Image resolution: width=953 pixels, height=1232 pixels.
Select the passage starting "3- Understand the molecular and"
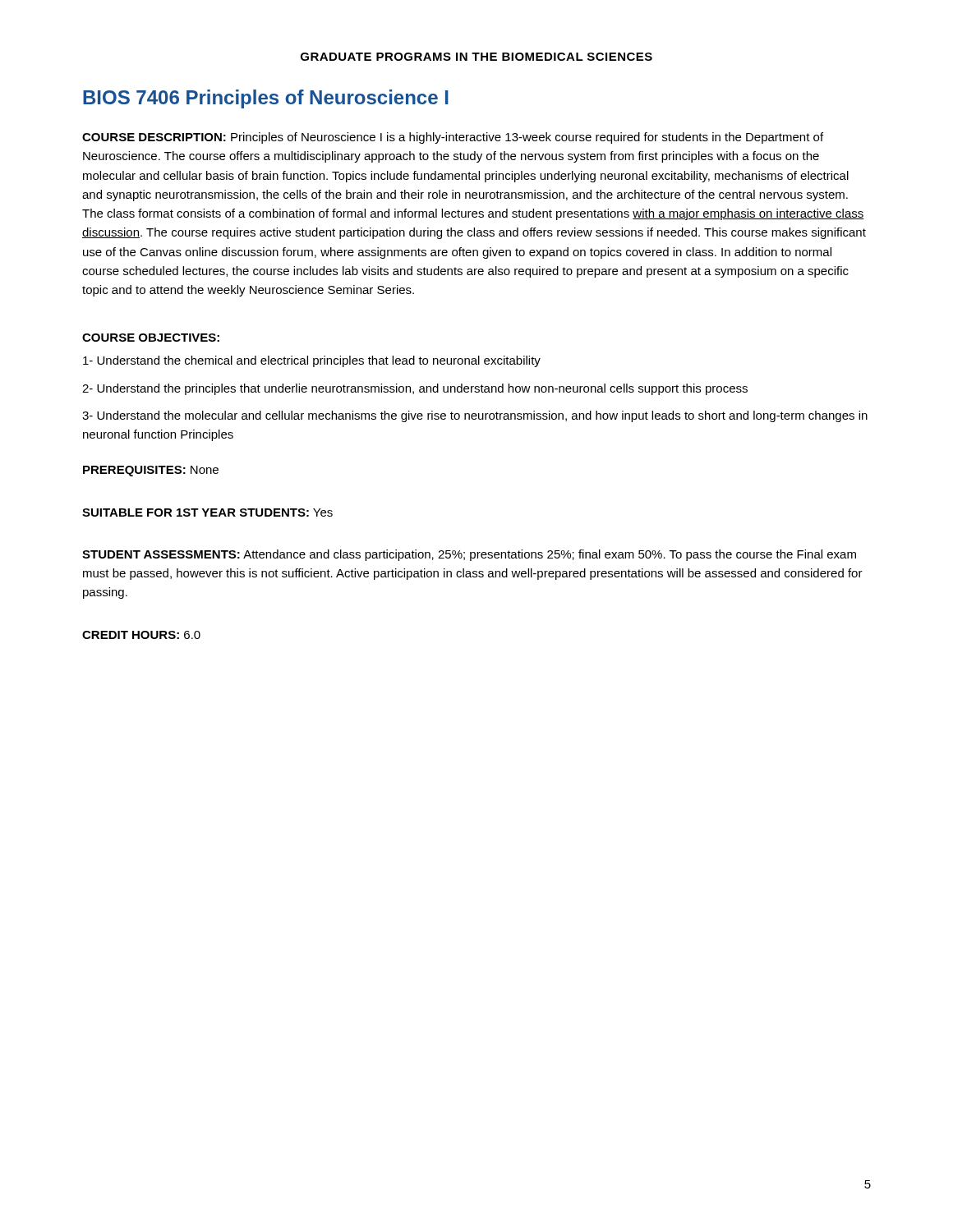(475, 425)
